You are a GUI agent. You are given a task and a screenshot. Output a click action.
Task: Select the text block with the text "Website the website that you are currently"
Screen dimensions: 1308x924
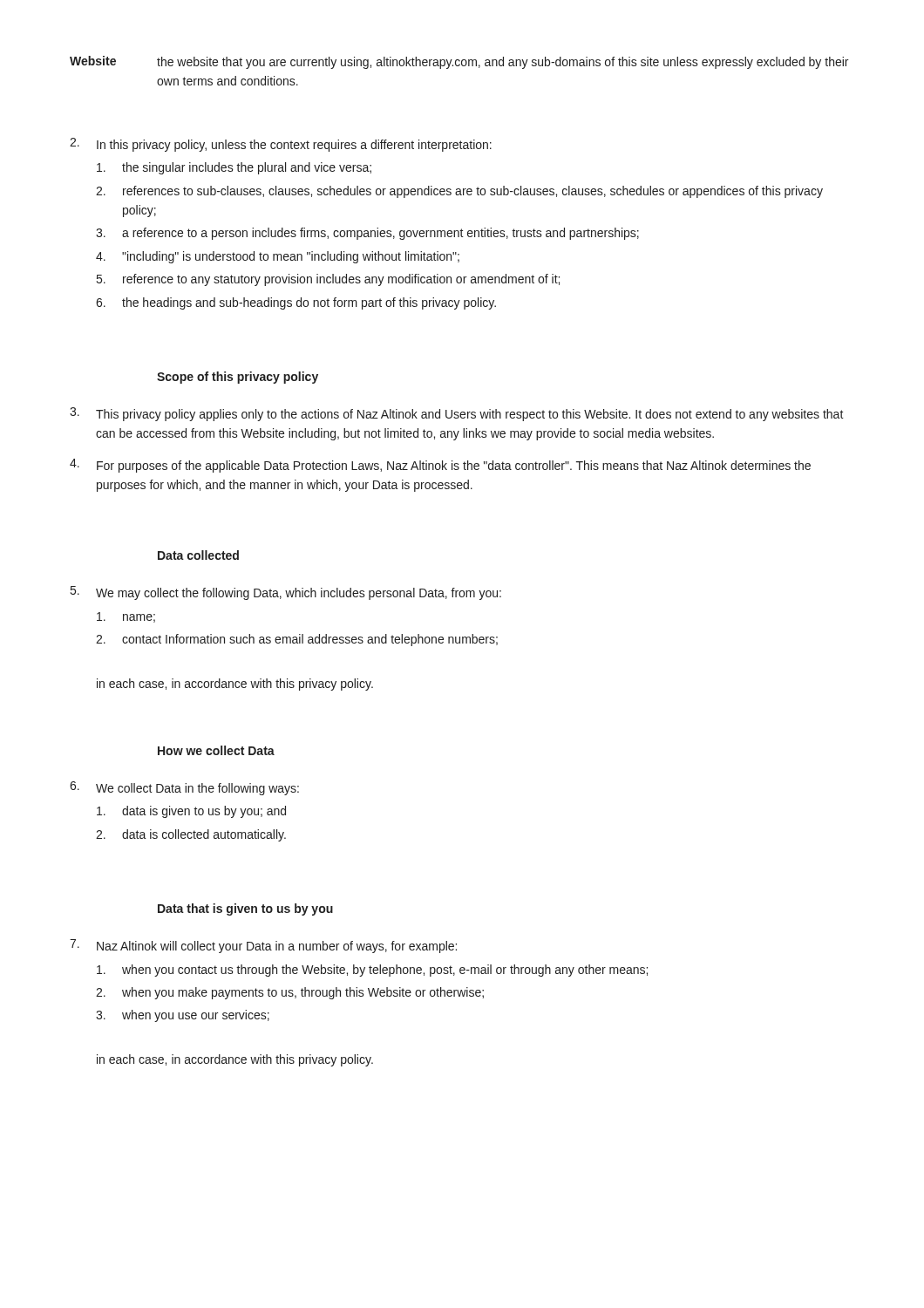[x=462, y=72]
